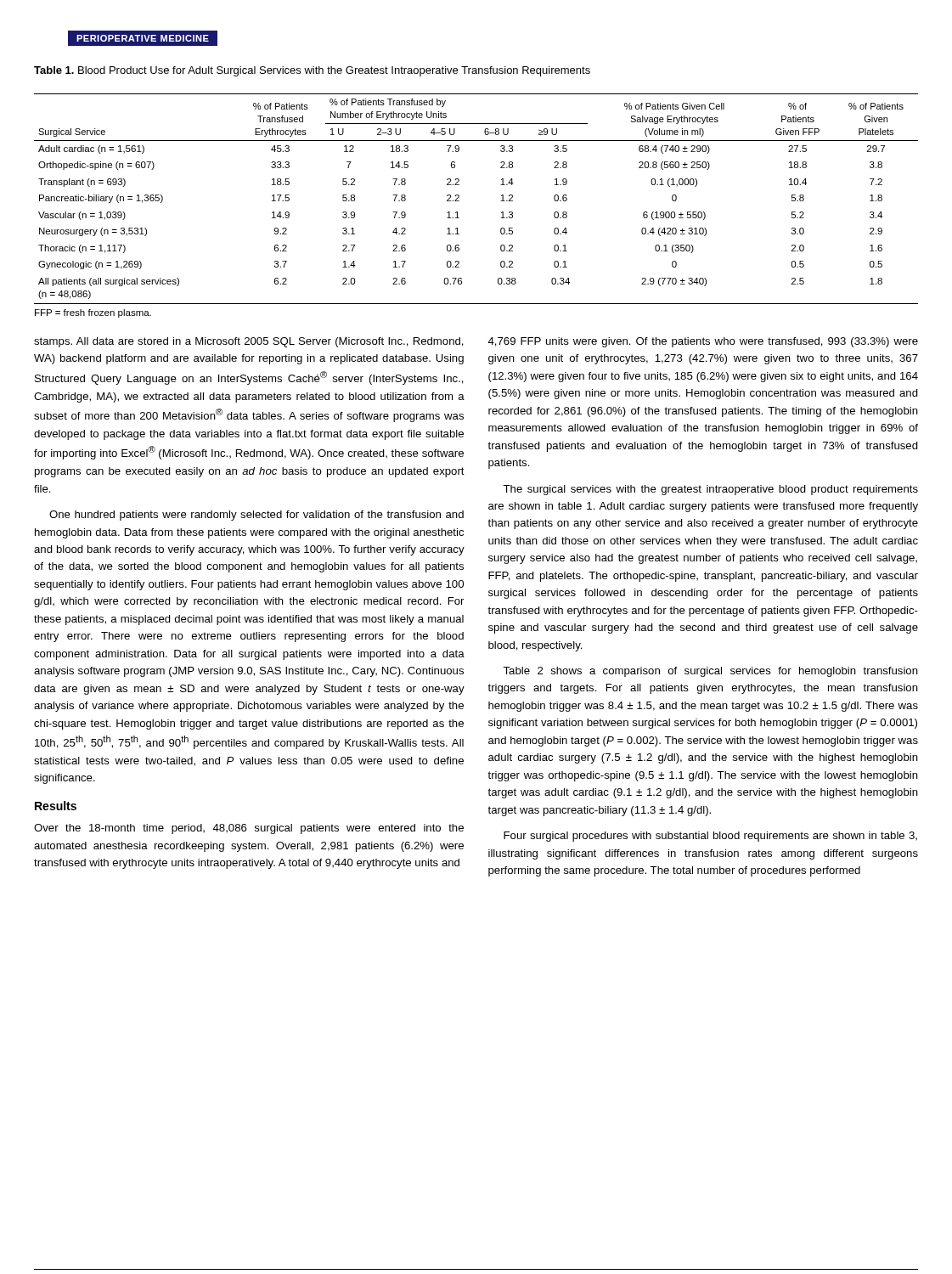The height and width of the screenshot is (1274, 952).
Task: Select the text block starting "4,769 FFP units were given."
Action: click(703, 606)
